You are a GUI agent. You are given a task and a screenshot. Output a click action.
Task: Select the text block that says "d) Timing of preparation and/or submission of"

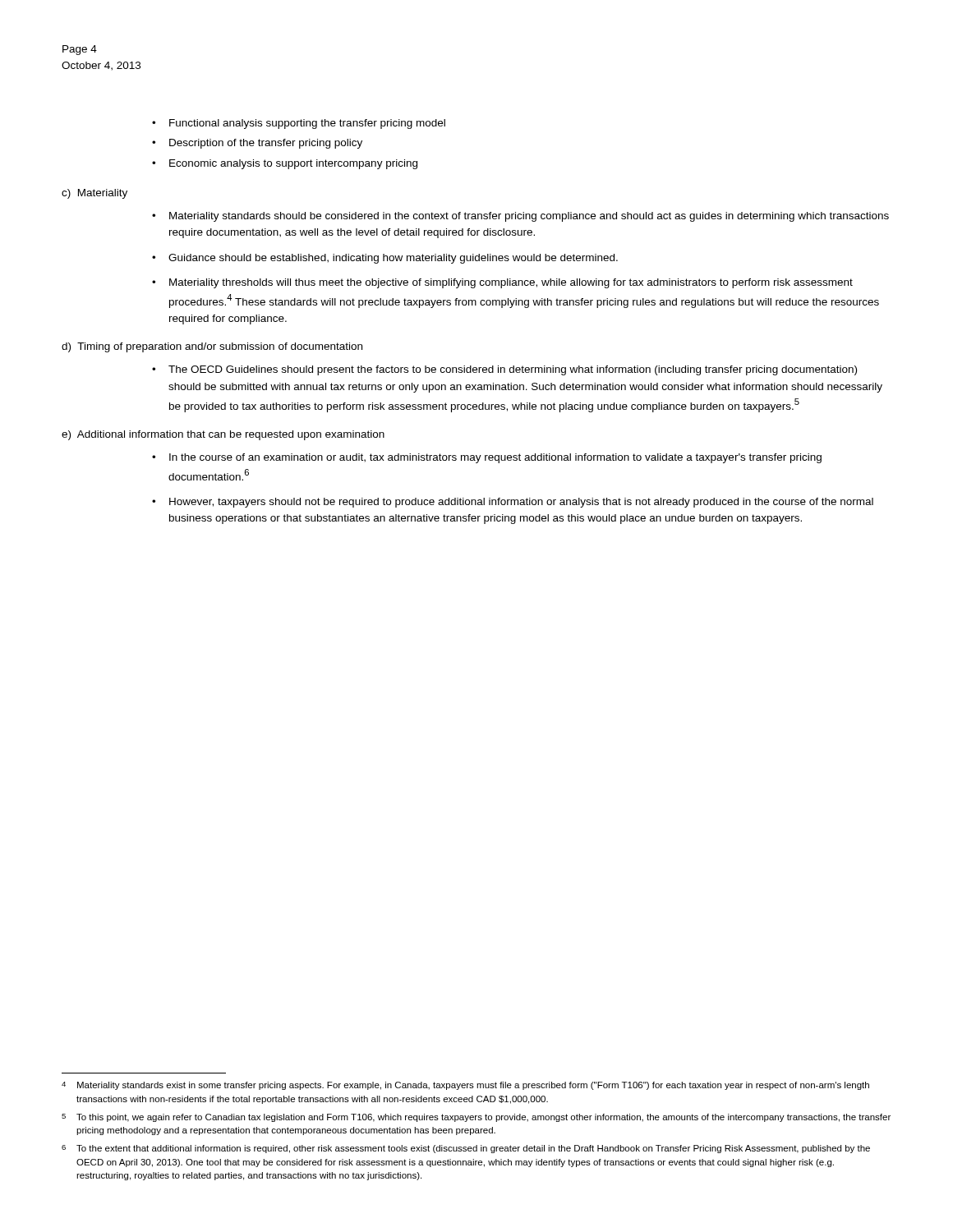tap(212, 346)
